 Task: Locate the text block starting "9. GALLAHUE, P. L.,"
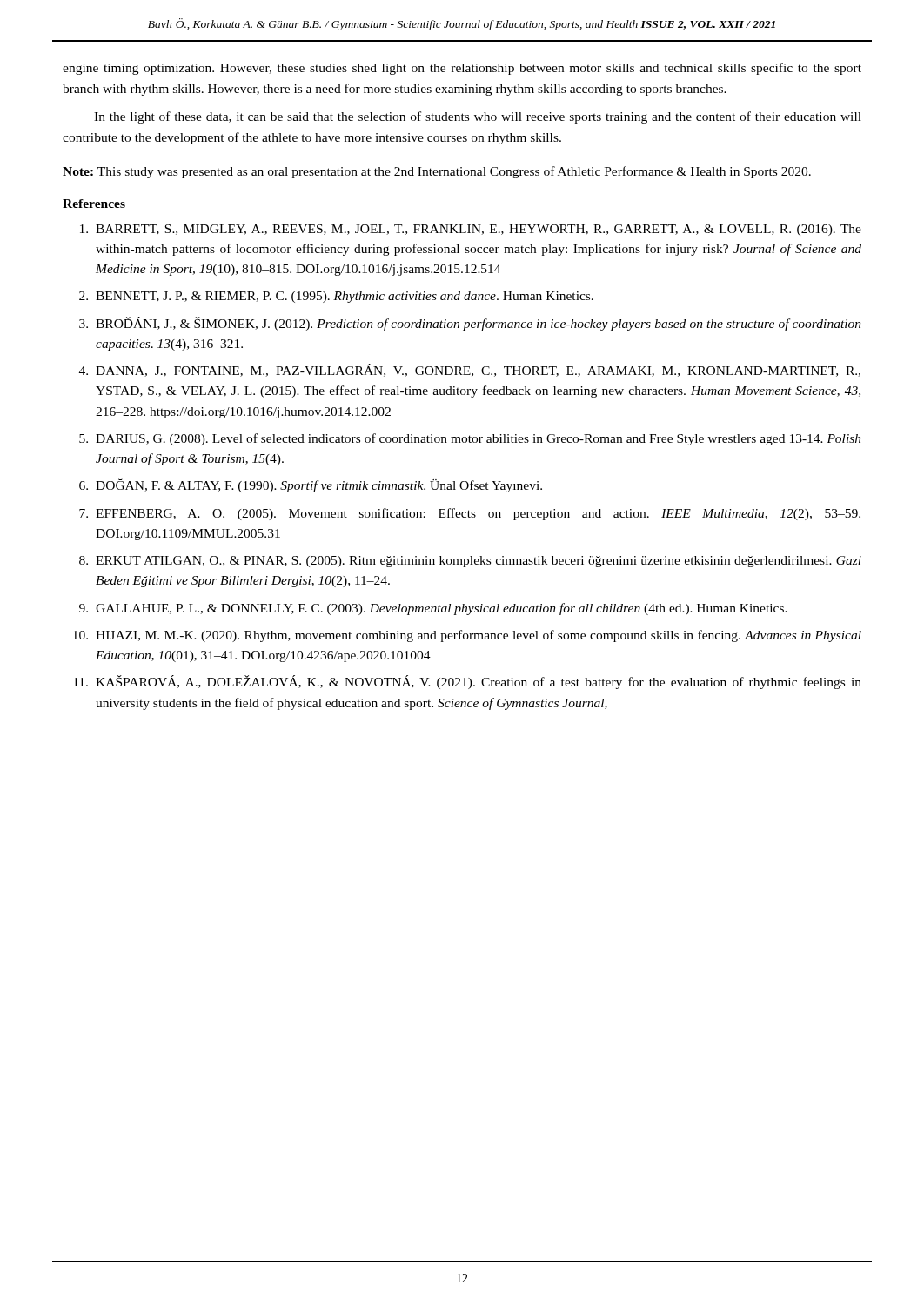pyautogui.click(x=462, y=608)
